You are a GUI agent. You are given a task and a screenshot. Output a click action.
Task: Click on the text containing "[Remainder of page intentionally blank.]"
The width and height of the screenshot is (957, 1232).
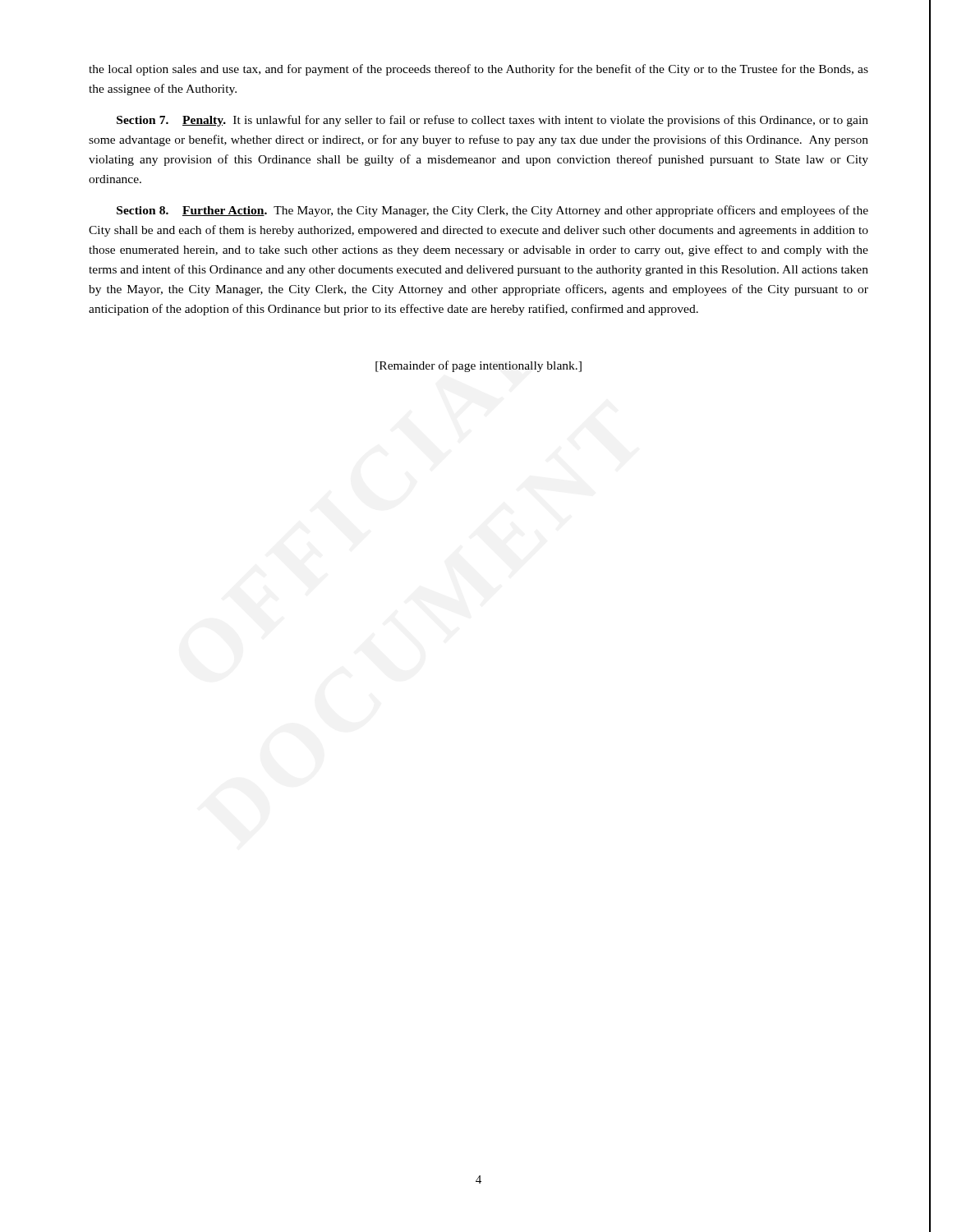(478, 365)
